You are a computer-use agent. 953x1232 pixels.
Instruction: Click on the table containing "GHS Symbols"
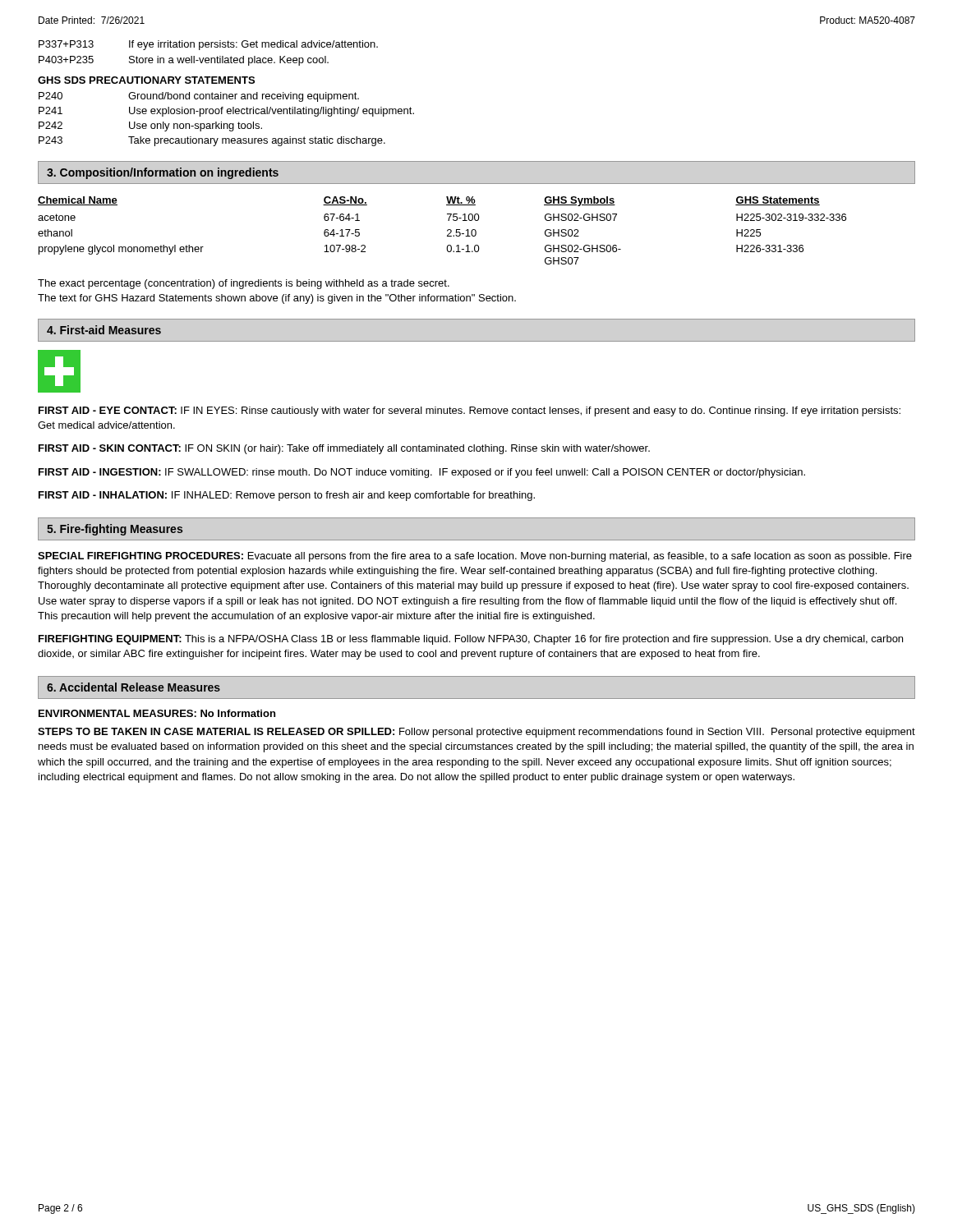pos(476,230)
